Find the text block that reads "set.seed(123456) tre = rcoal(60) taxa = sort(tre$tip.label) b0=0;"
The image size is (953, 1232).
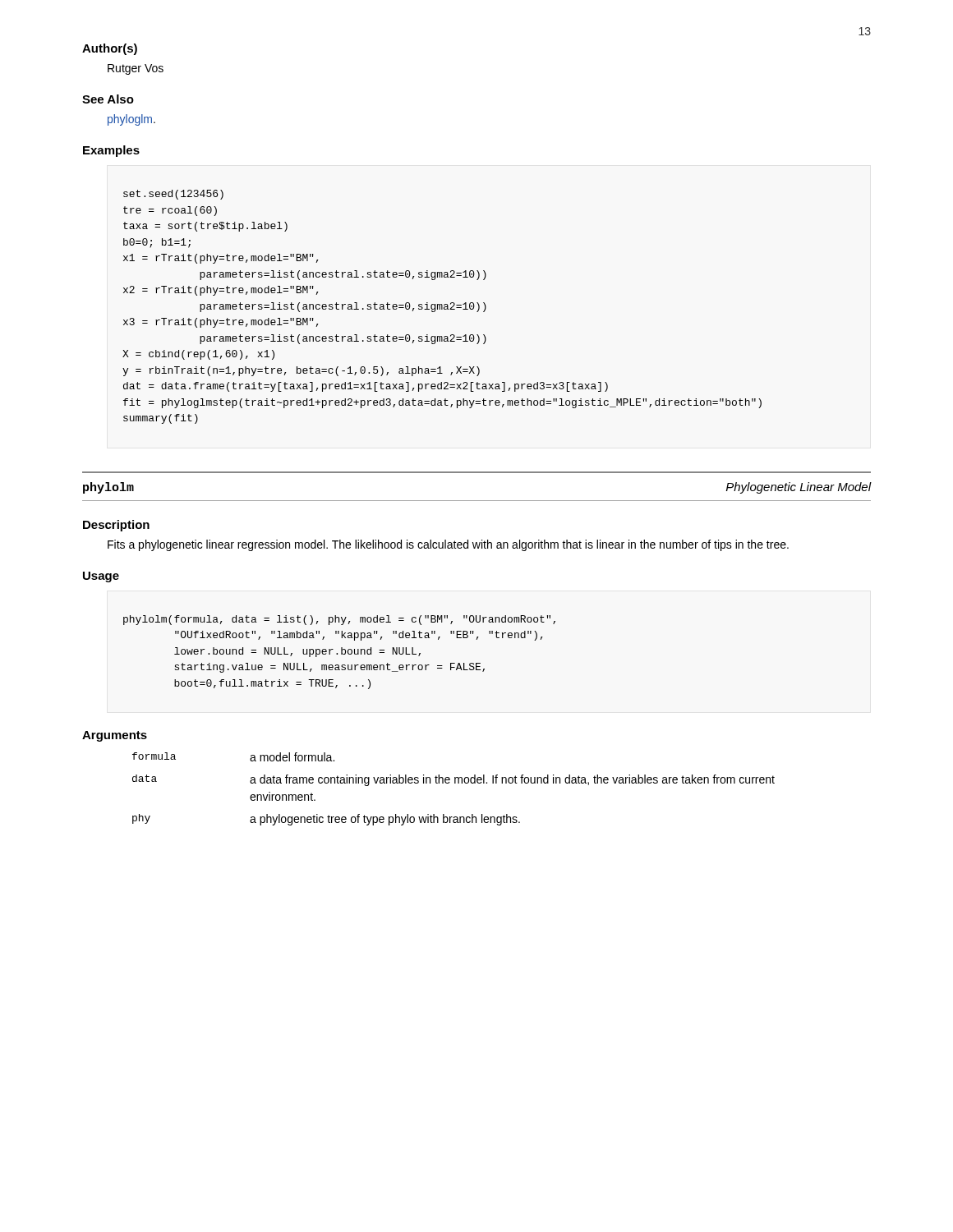tap(489, 307)
